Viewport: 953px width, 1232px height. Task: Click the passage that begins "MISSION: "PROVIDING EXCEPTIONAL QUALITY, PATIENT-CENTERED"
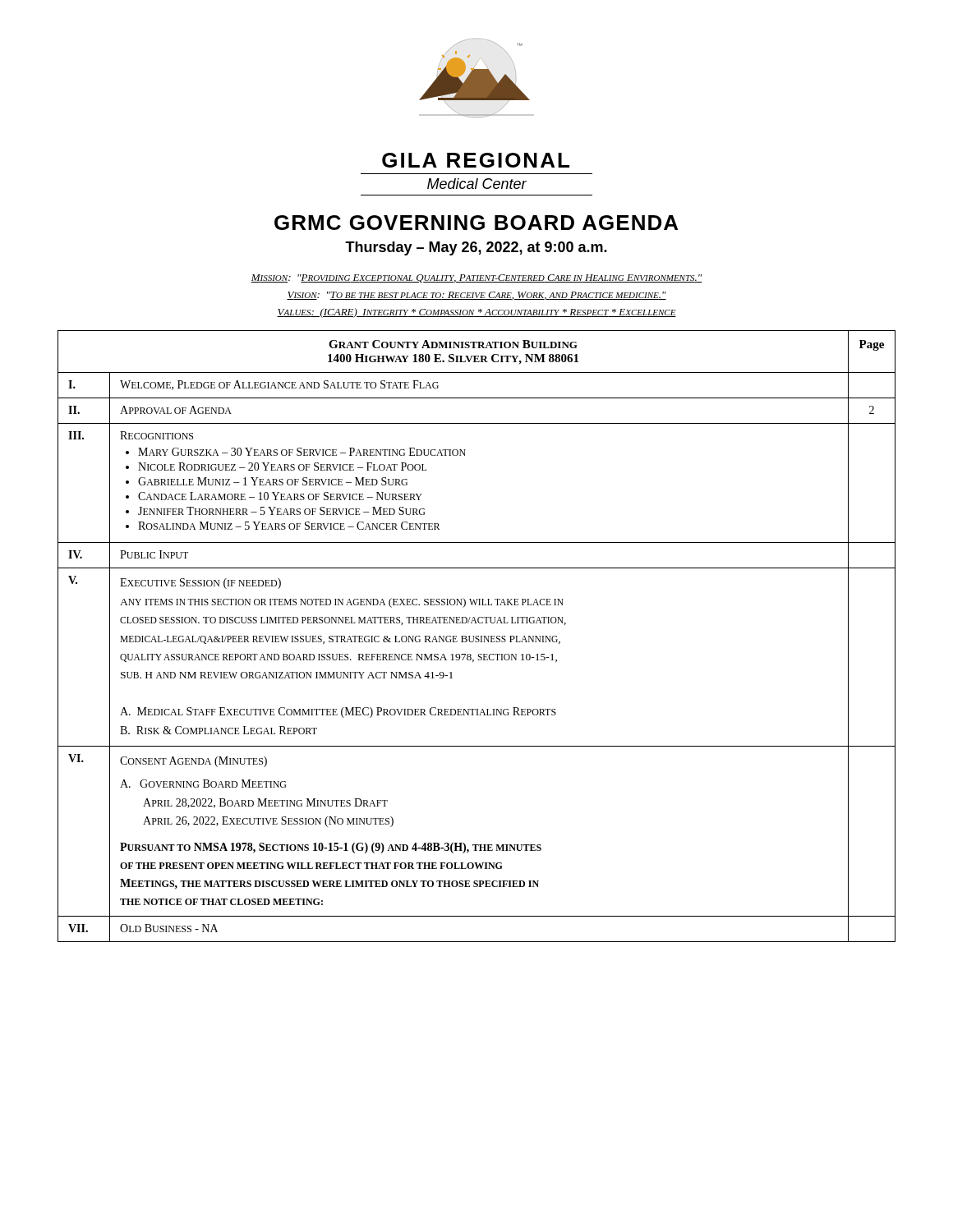[x=476, y=295]
